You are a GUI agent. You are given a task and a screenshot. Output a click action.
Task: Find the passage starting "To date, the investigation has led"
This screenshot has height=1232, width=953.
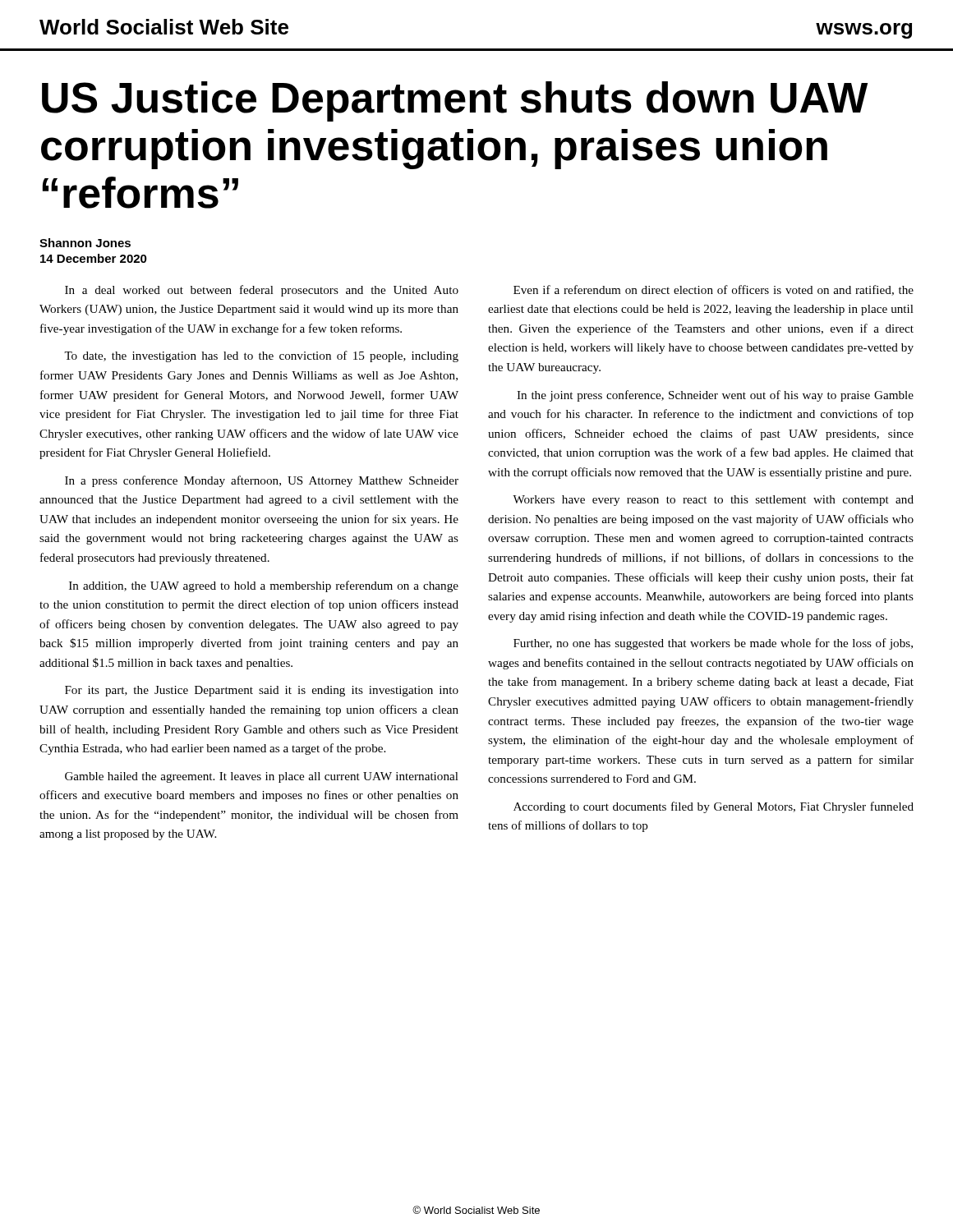pos(249,404)
